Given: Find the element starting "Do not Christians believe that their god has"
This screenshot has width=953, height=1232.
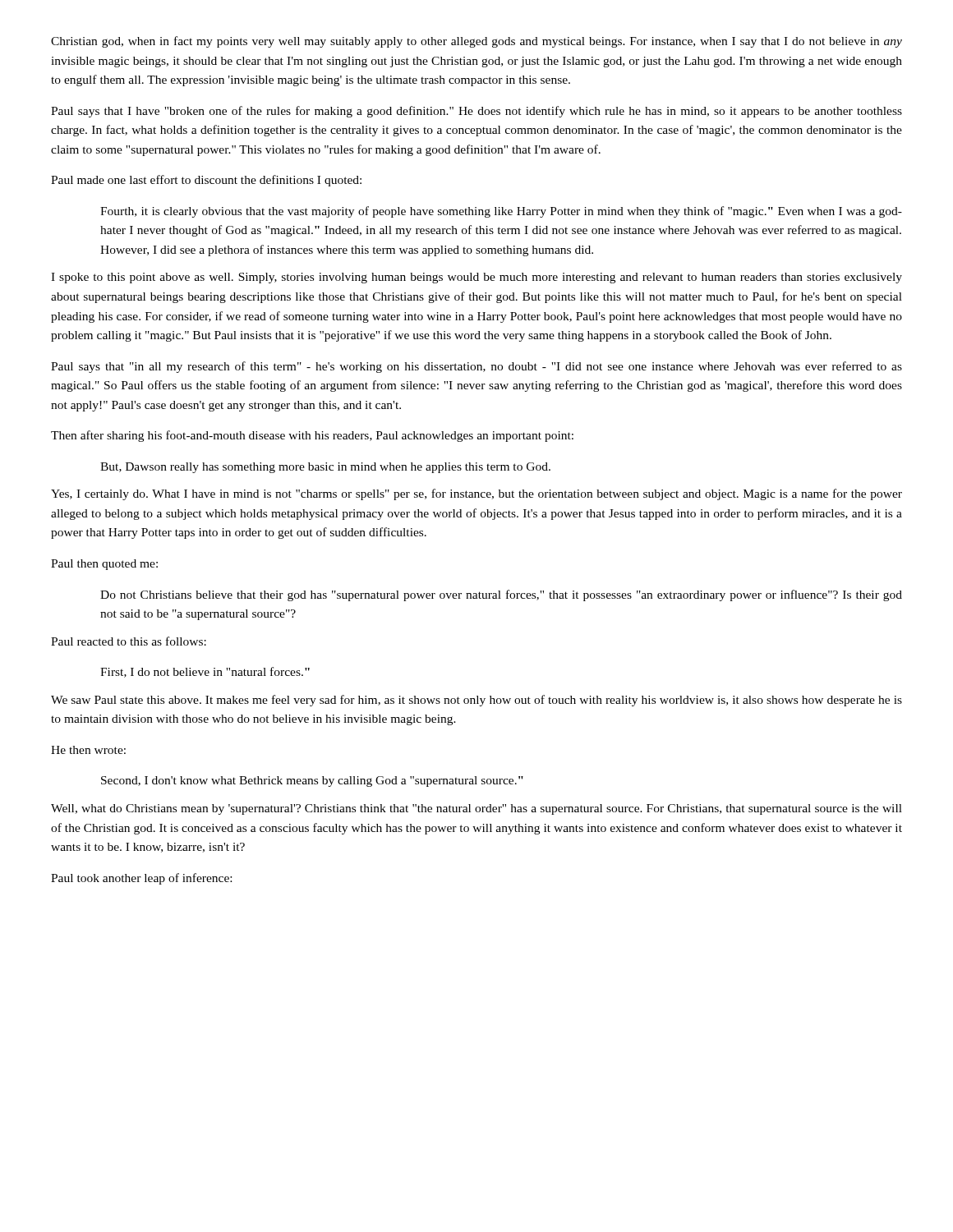Looking at the screenshot, I should click(x=501, y=604).
